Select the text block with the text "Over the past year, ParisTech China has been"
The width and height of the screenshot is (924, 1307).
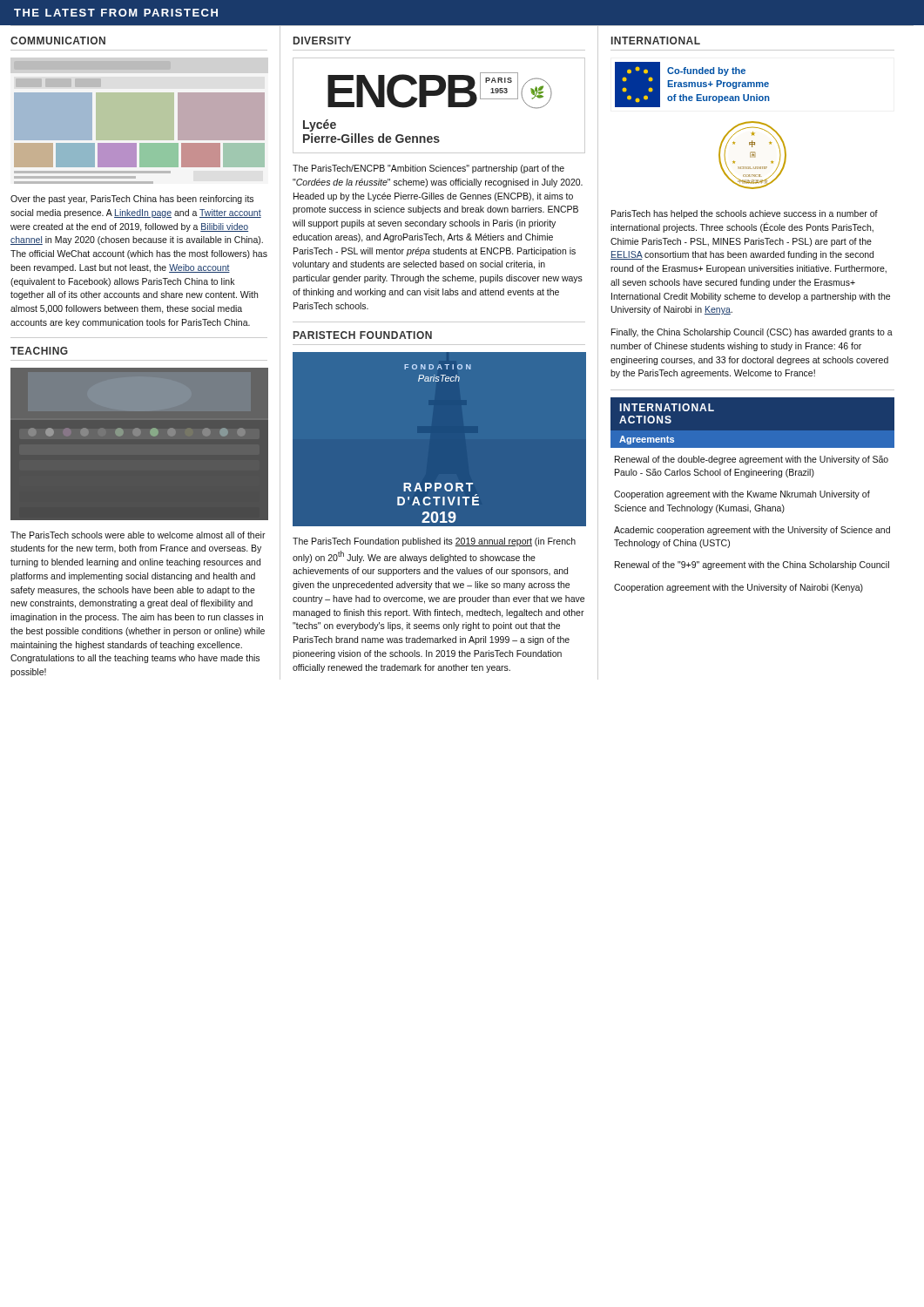139,260
